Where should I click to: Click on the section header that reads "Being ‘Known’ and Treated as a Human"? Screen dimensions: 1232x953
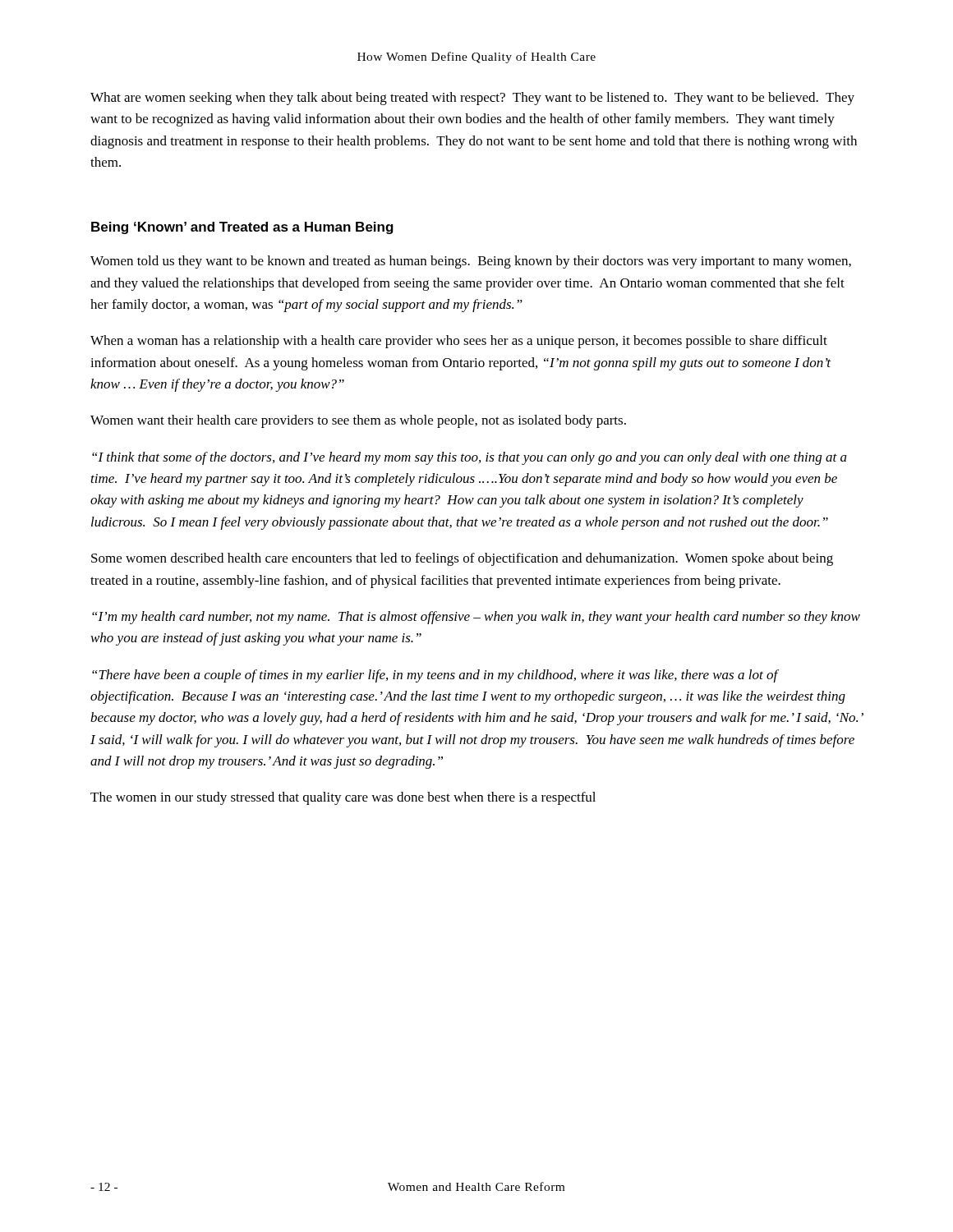pyautogui.click(x=242, y=227)
